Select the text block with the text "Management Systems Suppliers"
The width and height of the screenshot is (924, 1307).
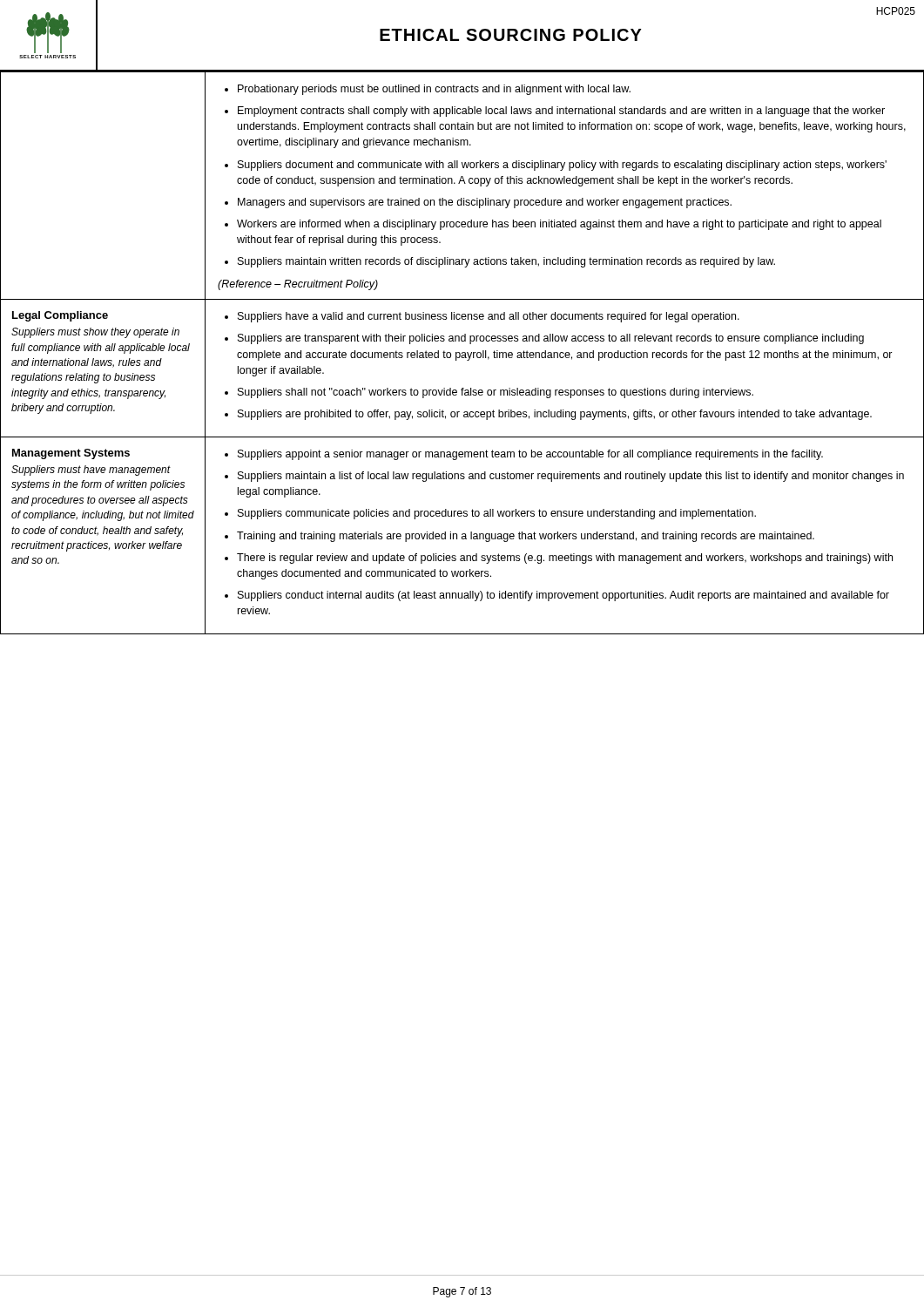pos(103,507)
